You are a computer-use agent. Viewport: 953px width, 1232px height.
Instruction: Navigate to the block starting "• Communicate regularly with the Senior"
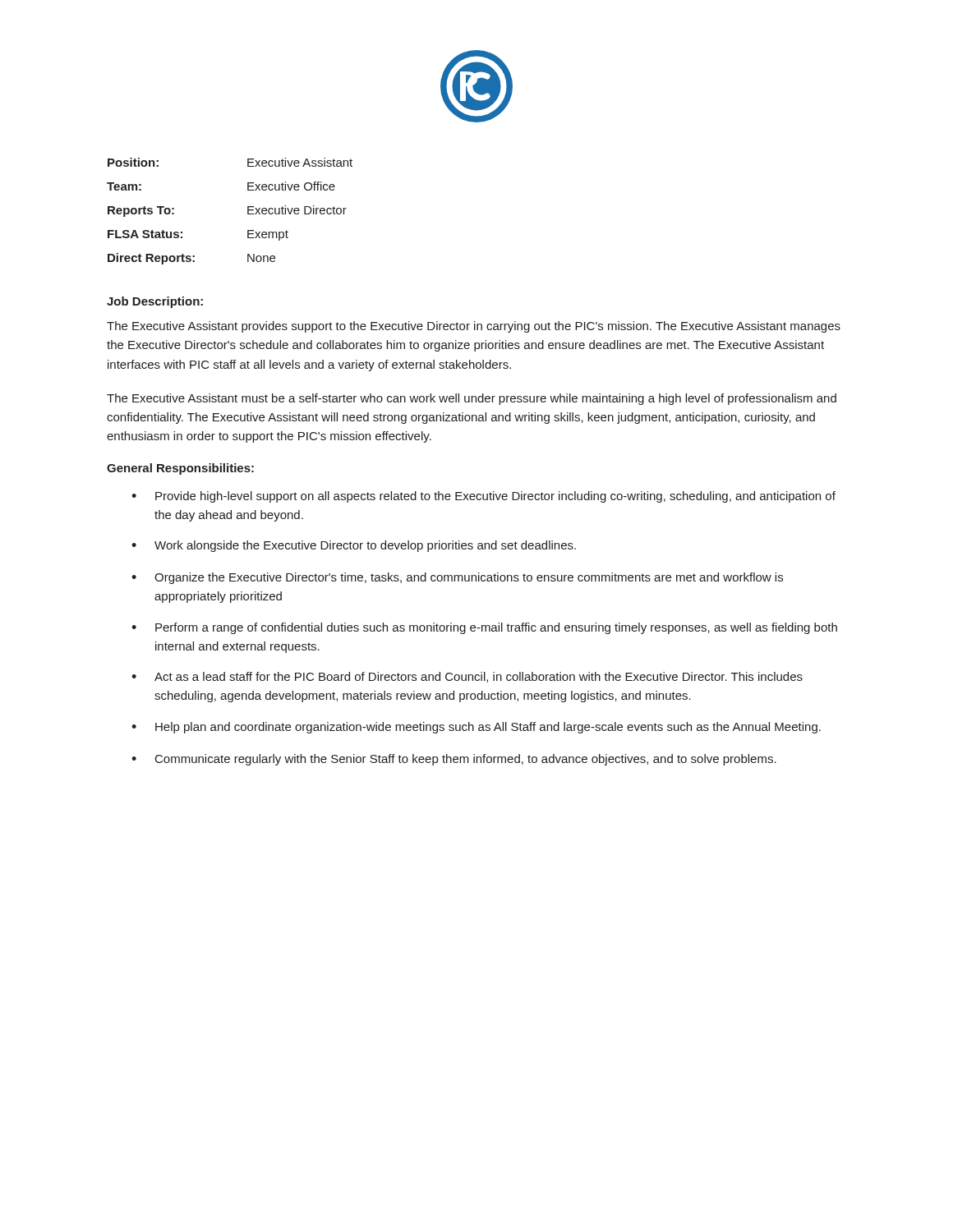(x=485, y=759)
